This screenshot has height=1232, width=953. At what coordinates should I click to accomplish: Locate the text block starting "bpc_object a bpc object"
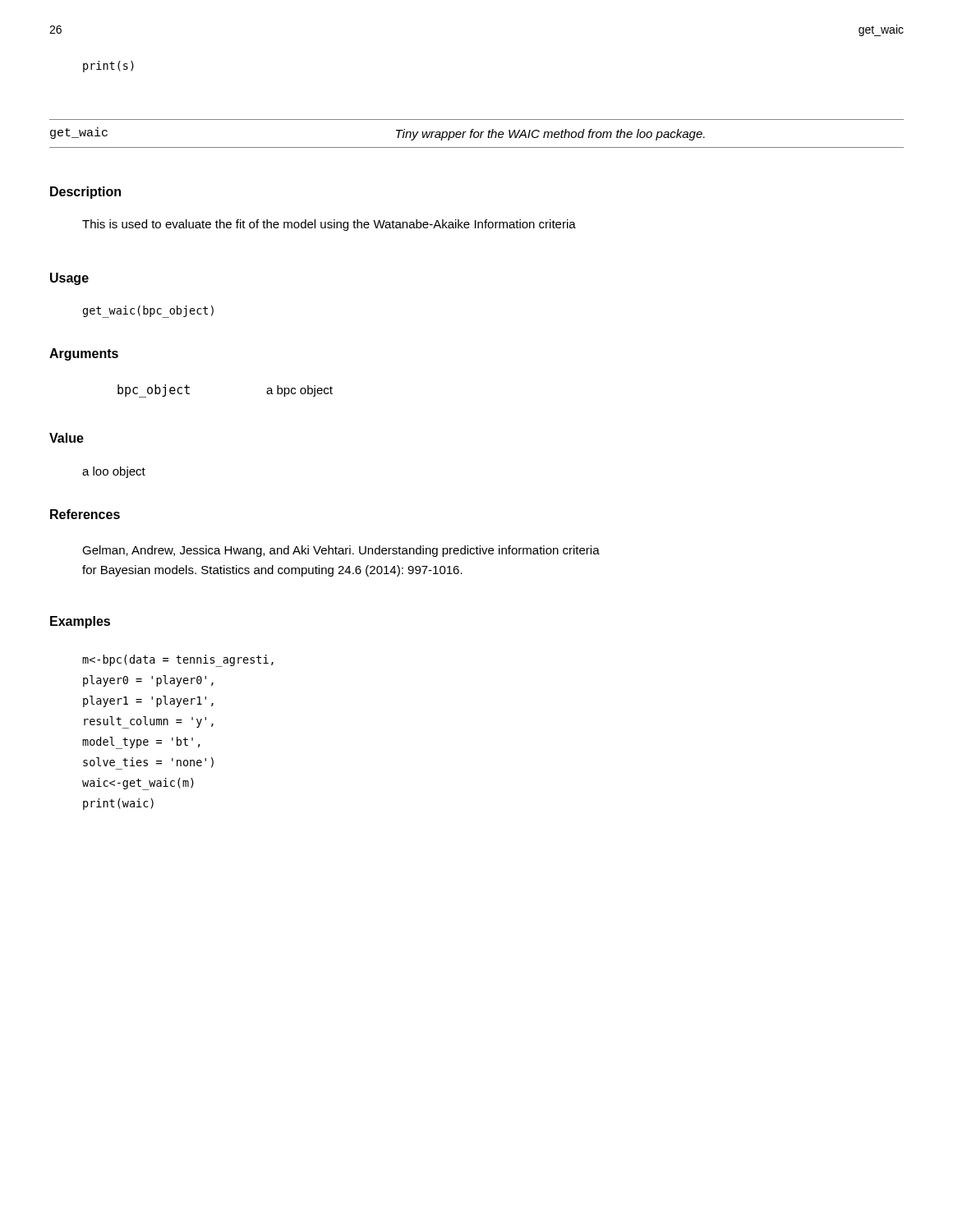pyautogui.click(x=148, y=391)
